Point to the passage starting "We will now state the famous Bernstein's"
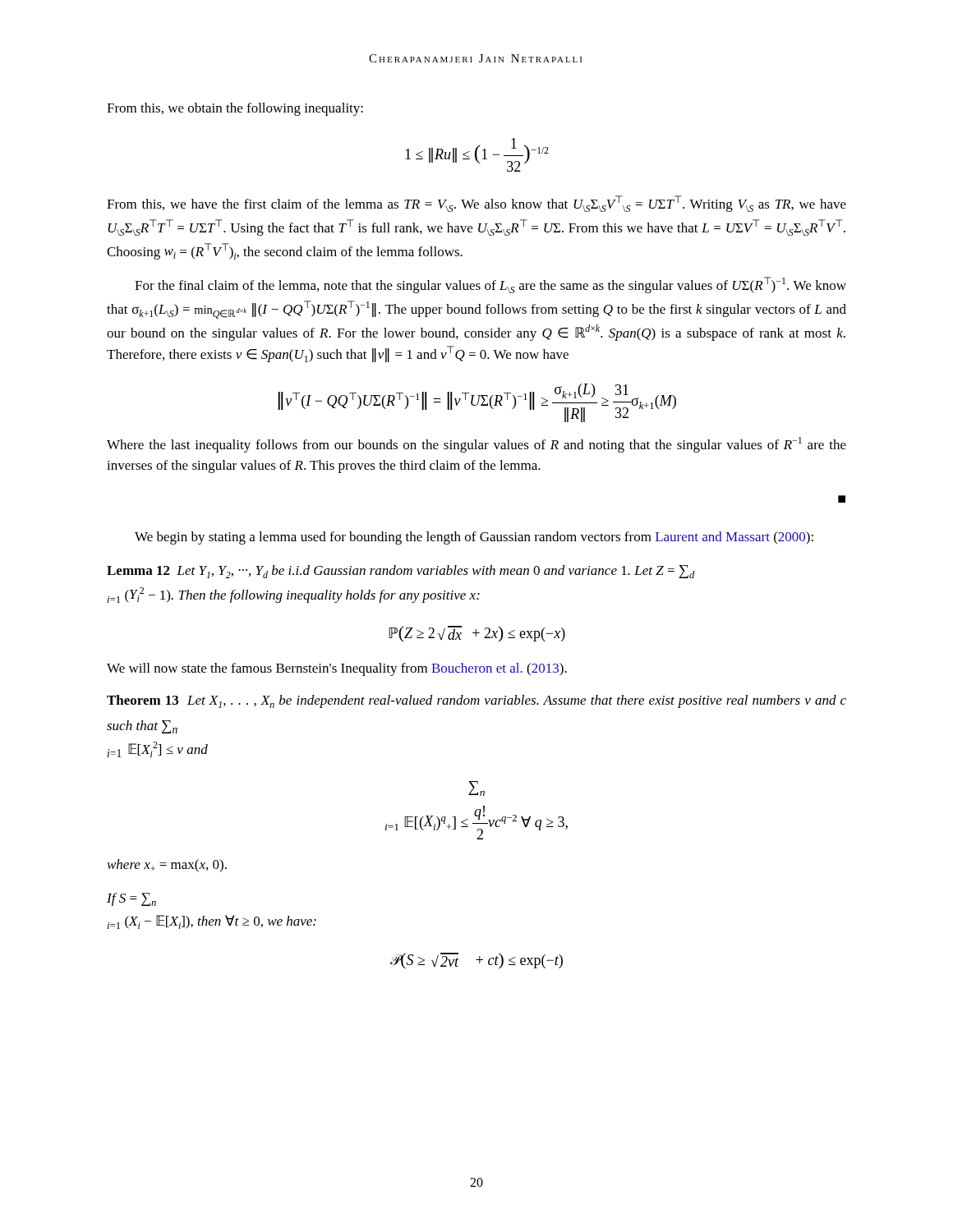 click(x=476, y=668)
